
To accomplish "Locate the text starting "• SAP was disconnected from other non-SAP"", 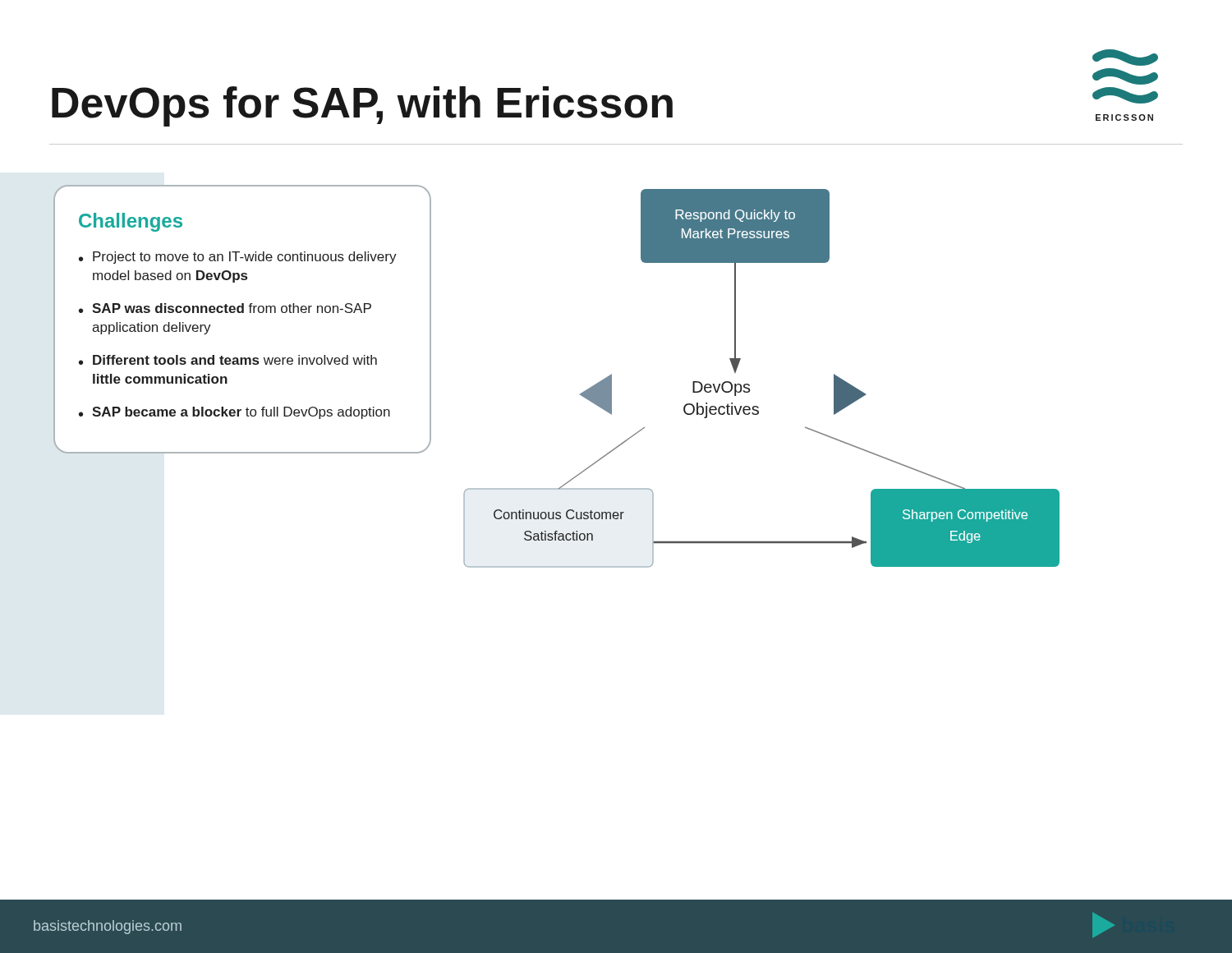I will coord(242,318).
